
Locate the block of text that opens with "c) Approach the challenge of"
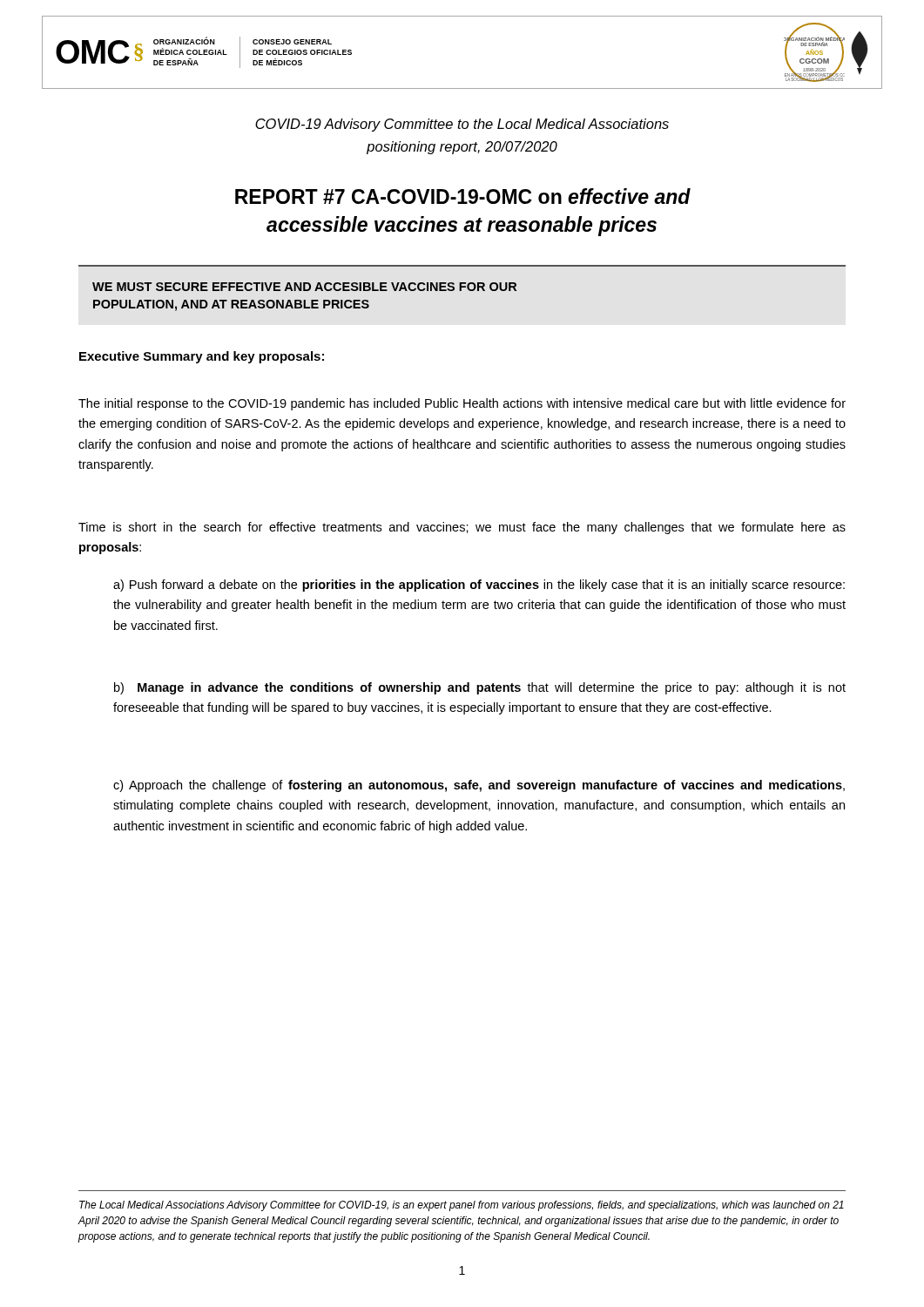[x=479, y=806]
